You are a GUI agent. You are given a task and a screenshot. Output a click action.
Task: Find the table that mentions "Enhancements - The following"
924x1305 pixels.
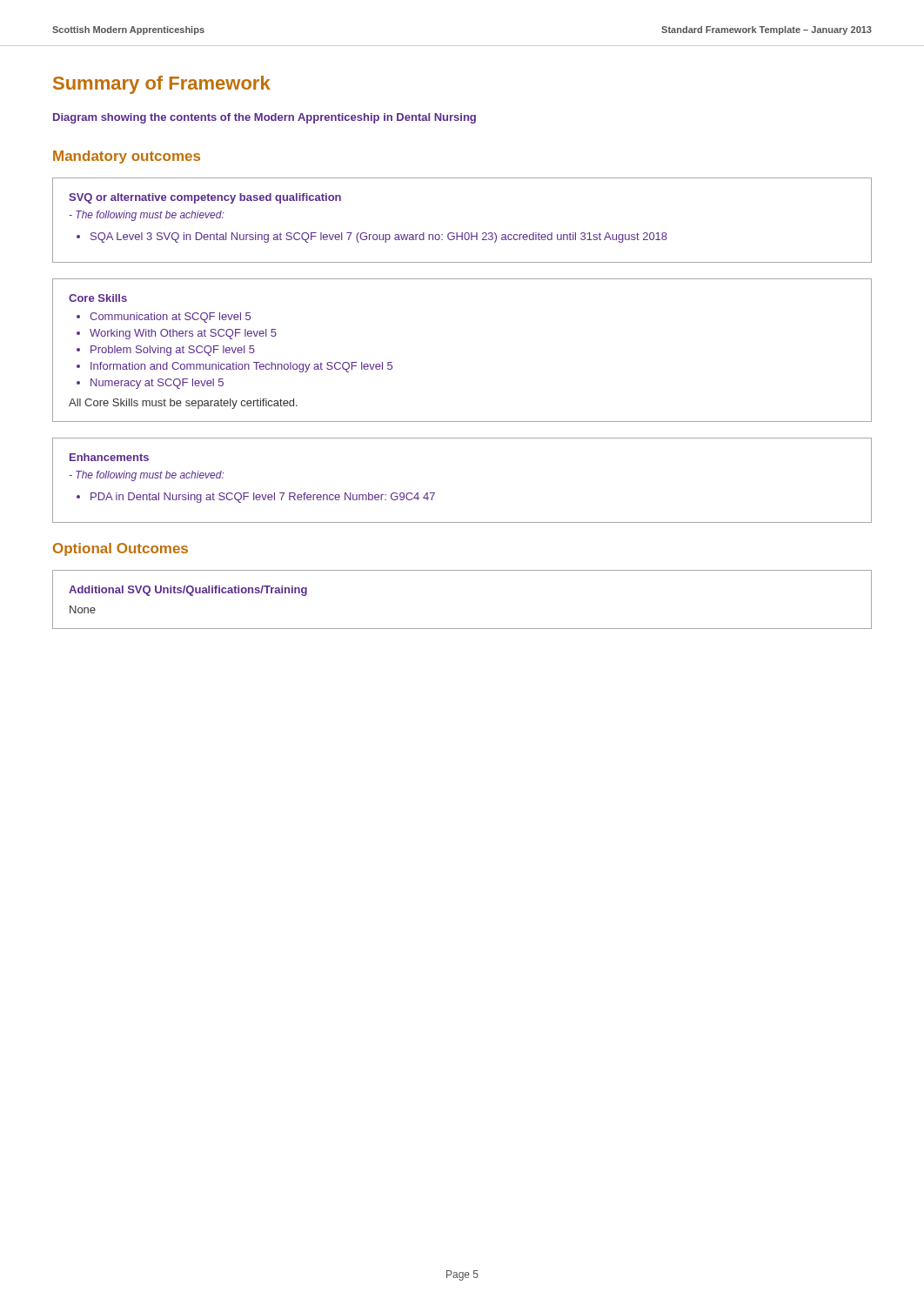[x=462, y=480]
